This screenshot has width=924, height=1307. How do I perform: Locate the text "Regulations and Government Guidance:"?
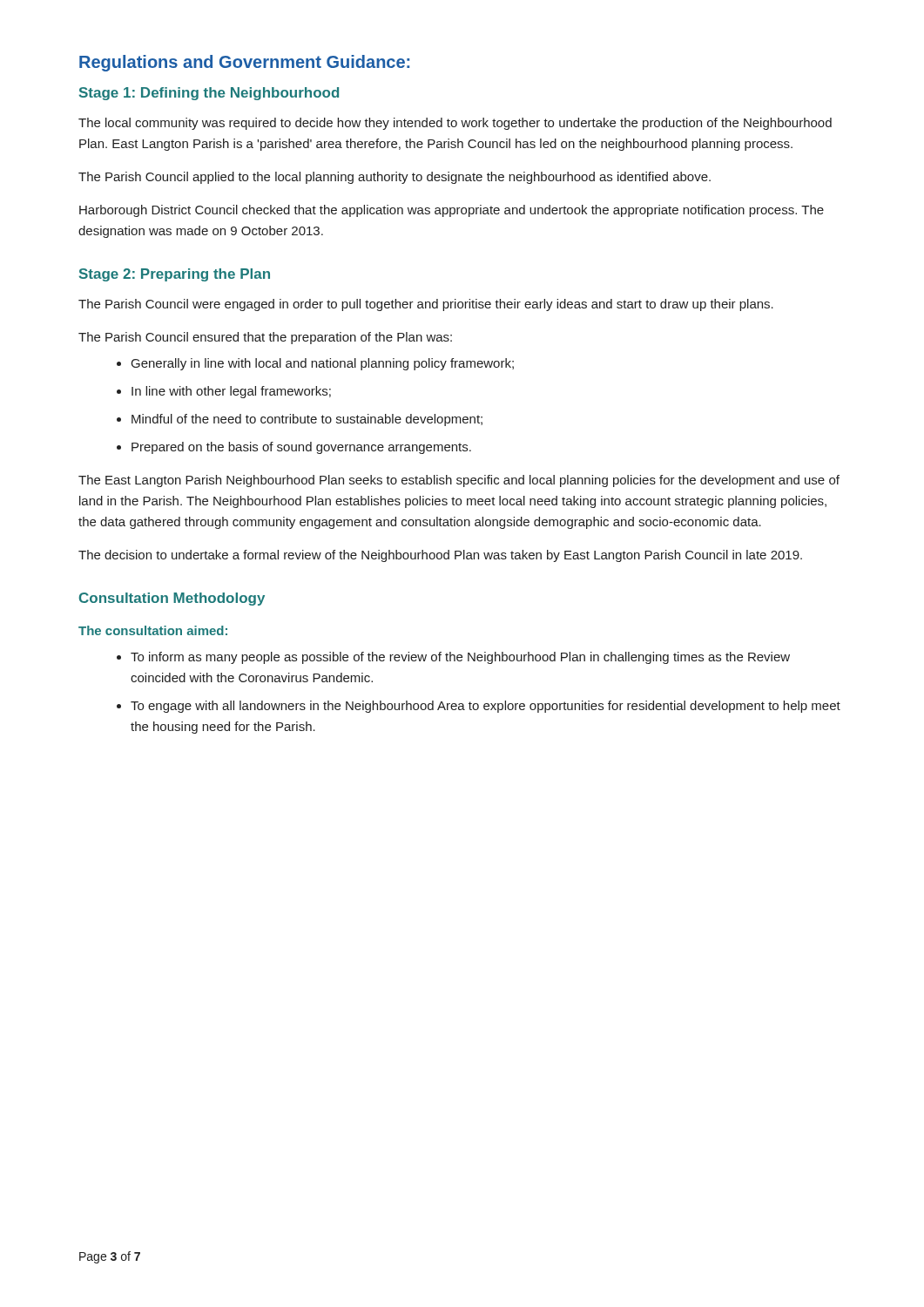click(244, 63)
